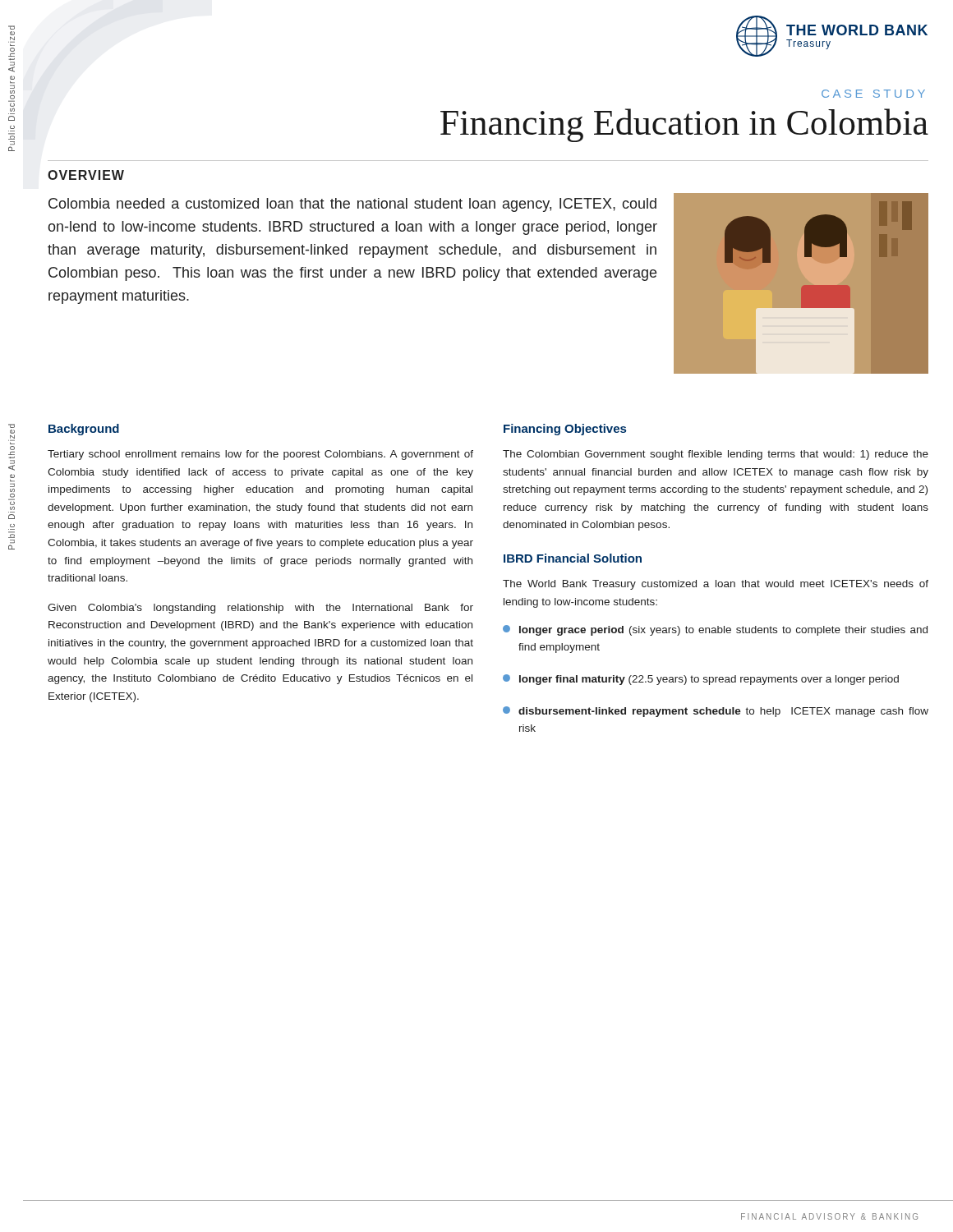953x1232 pixels.
Task: Navigate to the block starting "Tertiary school enrollment remains low"
Action: [260, 516]
